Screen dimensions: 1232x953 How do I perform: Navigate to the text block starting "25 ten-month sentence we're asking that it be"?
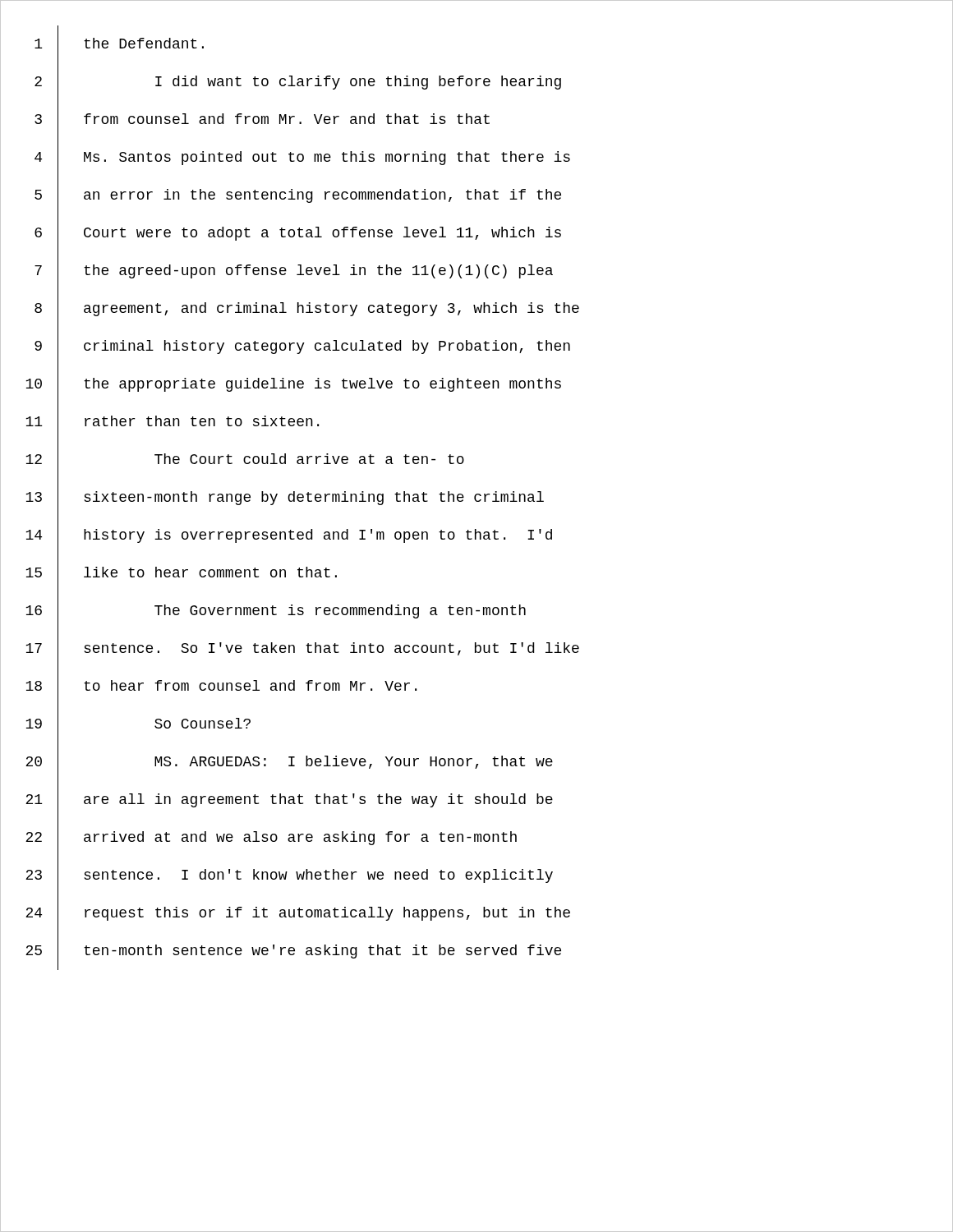click(476, 951)
